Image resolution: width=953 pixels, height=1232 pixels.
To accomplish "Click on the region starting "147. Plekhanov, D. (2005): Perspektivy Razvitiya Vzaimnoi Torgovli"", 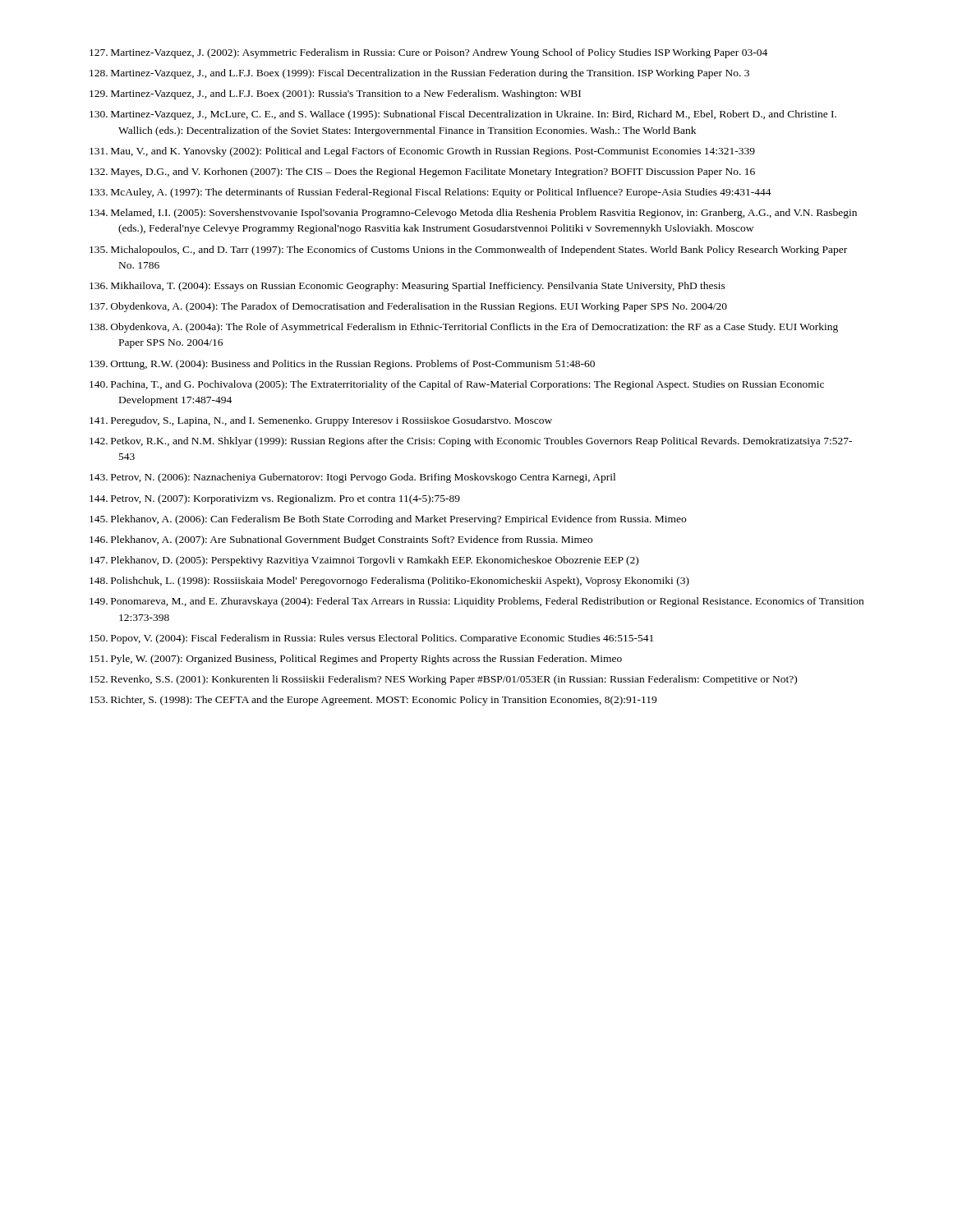I will point(364,560).
